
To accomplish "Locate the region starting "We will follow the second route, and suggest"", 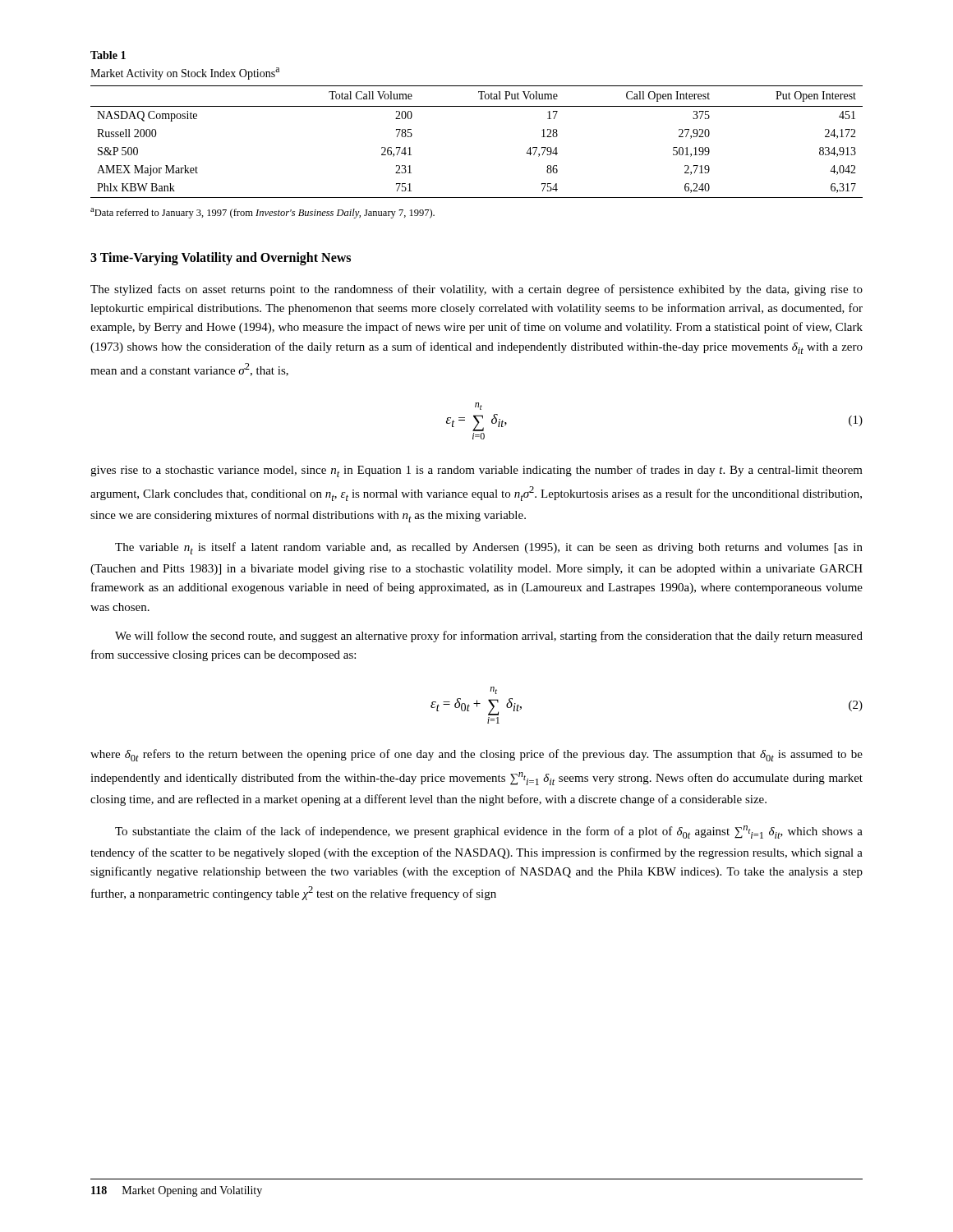I will pyautogui.click(x=476, y=646).
